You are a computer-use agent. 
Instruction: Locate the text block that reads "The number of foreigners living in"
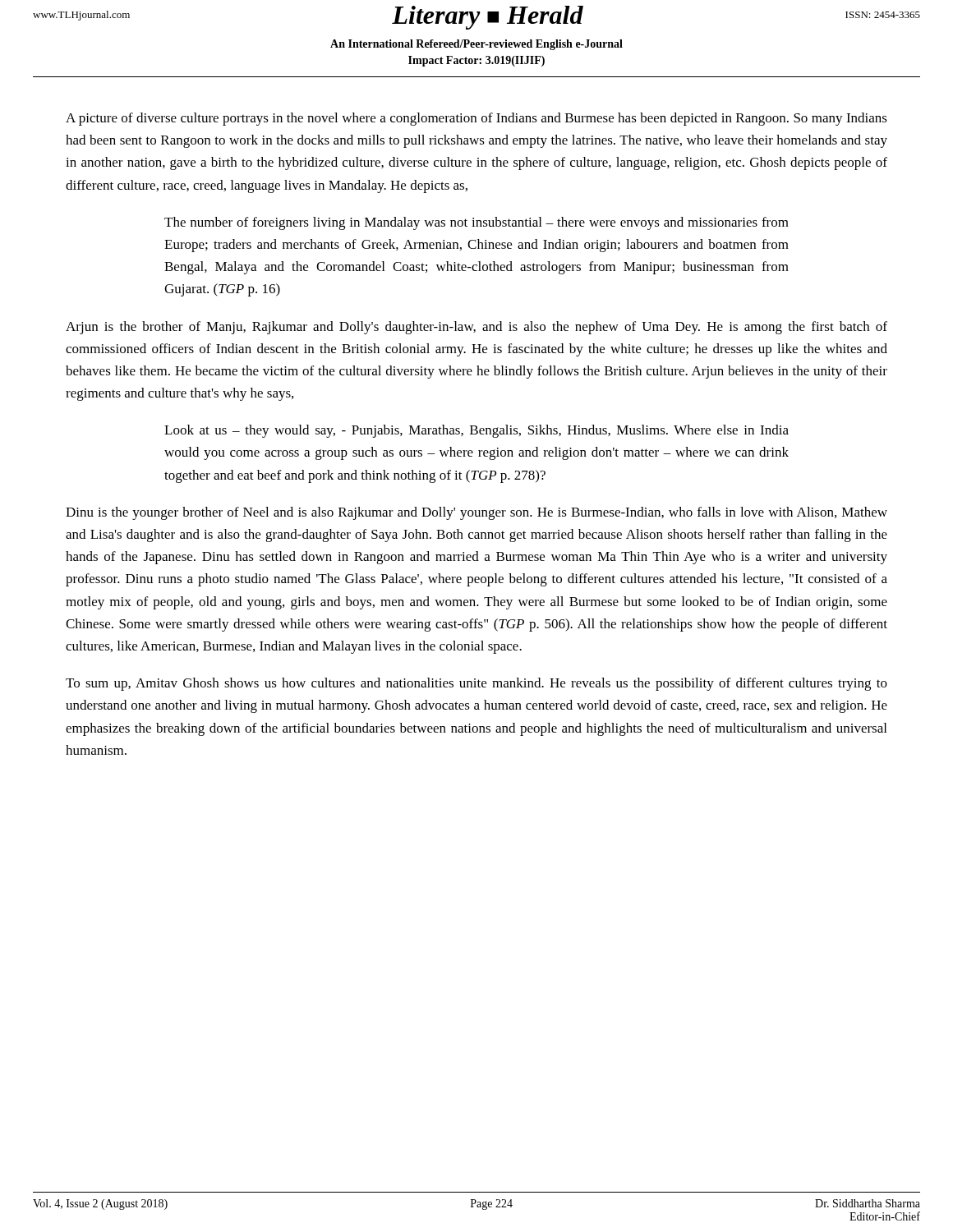pos(476,255)
